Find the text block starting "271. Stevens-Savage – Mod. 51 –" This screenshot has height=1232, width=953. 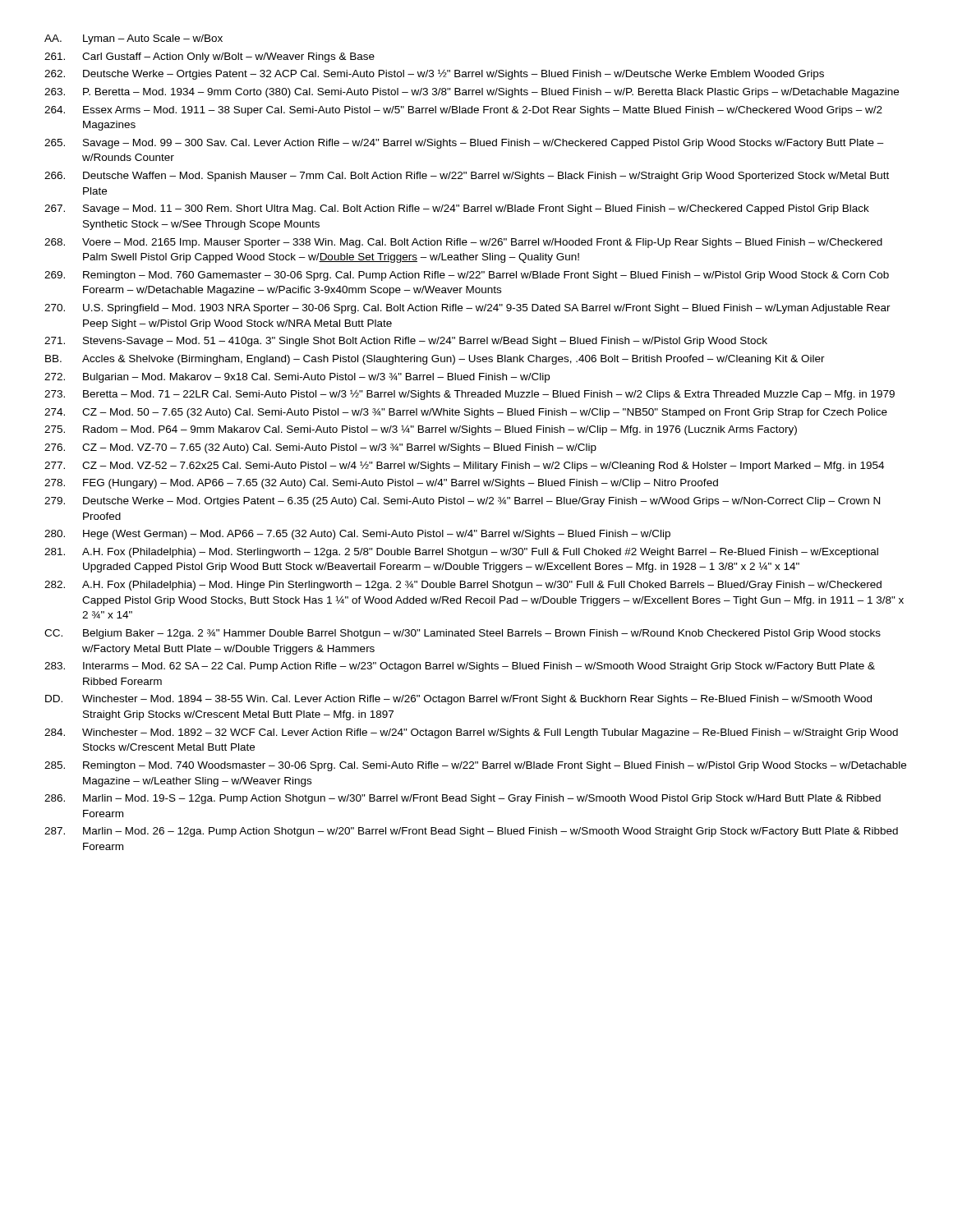coord(476,341)
